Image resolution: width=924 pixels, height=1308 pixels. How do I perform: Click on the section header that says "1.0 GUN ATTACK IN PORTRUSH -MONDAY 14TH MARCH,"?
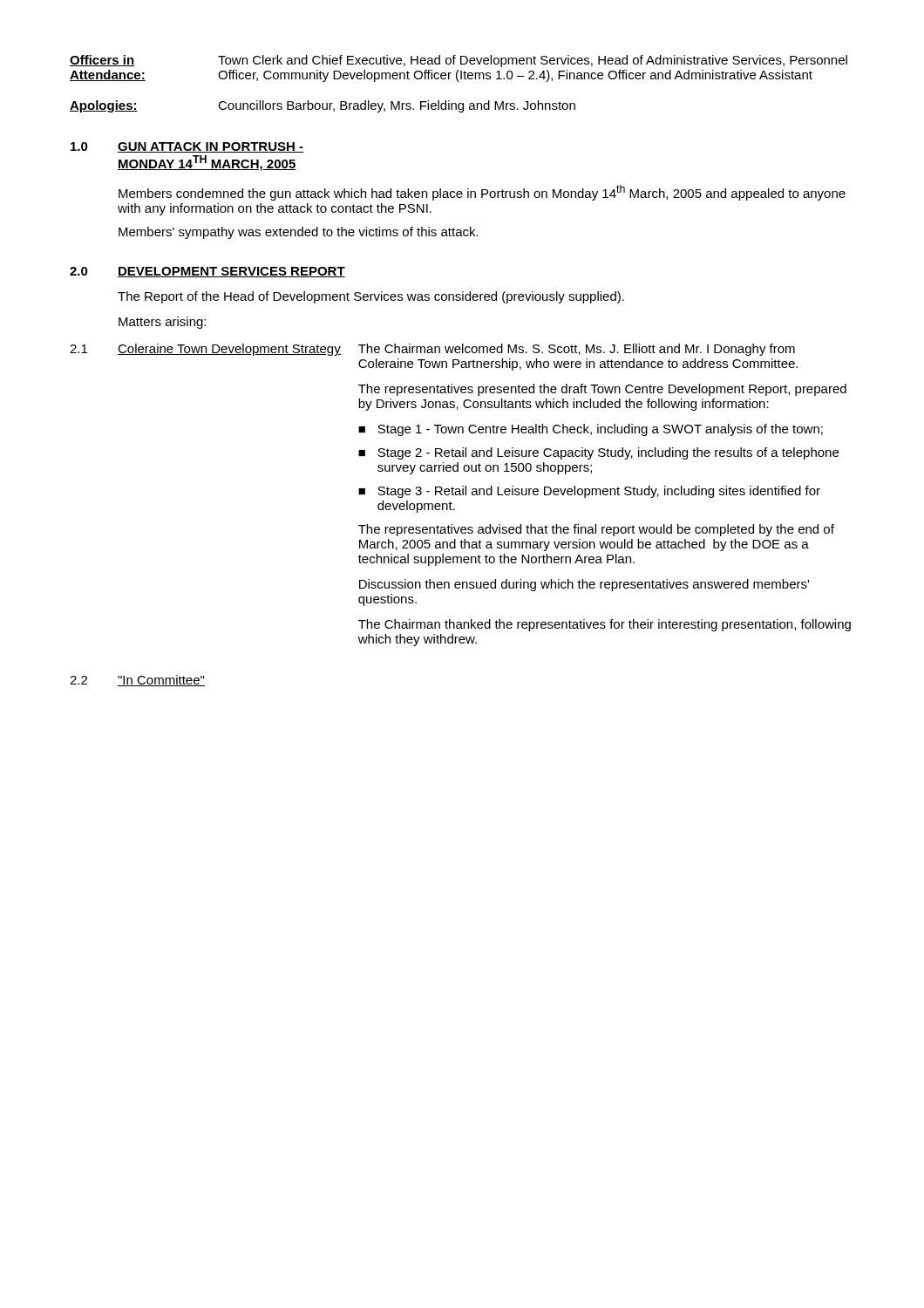[x=187, y=147]
